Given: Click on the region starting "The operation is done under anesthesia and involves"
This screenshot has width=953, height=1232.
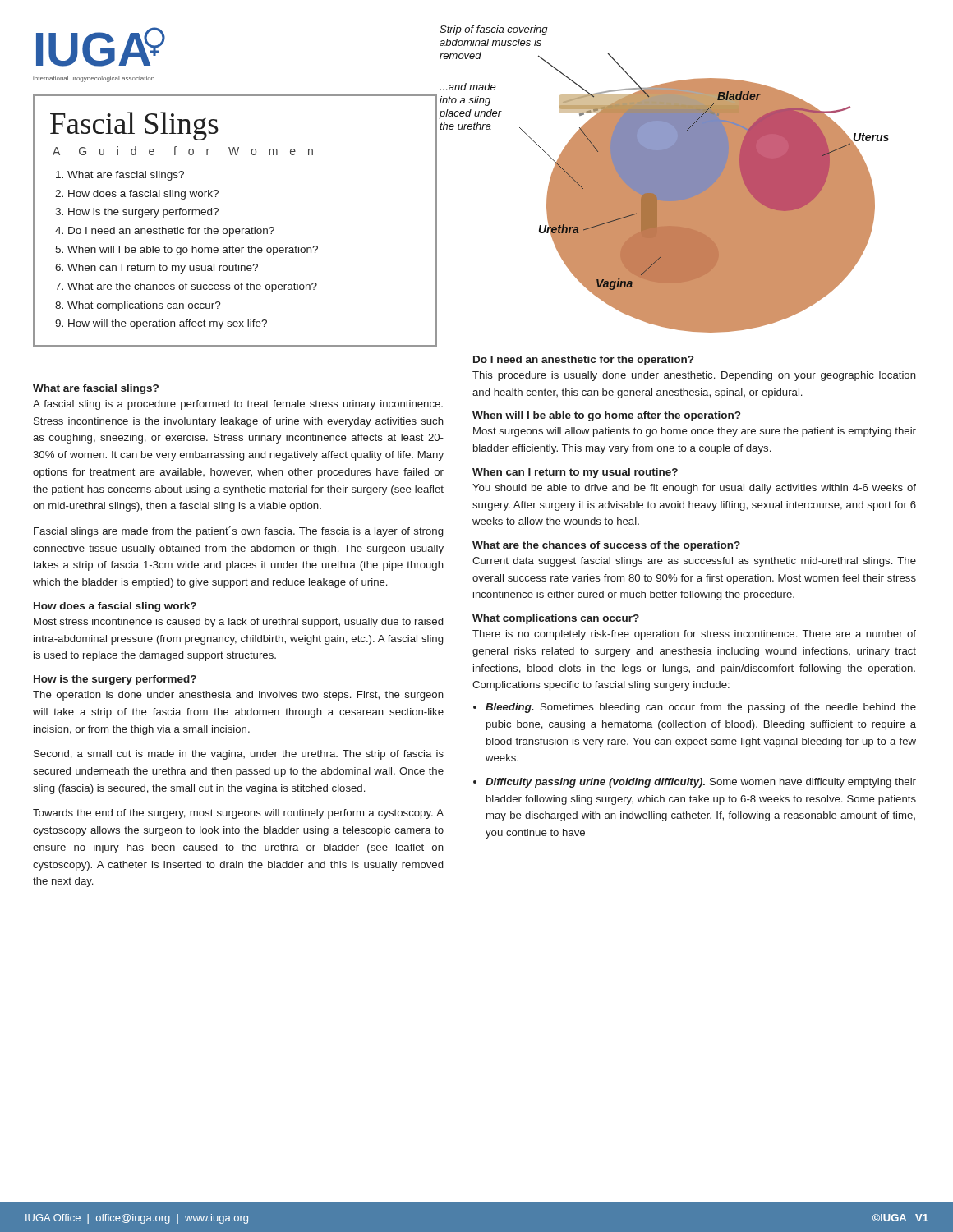Looking at the screenshot, I should pos(238,711).
